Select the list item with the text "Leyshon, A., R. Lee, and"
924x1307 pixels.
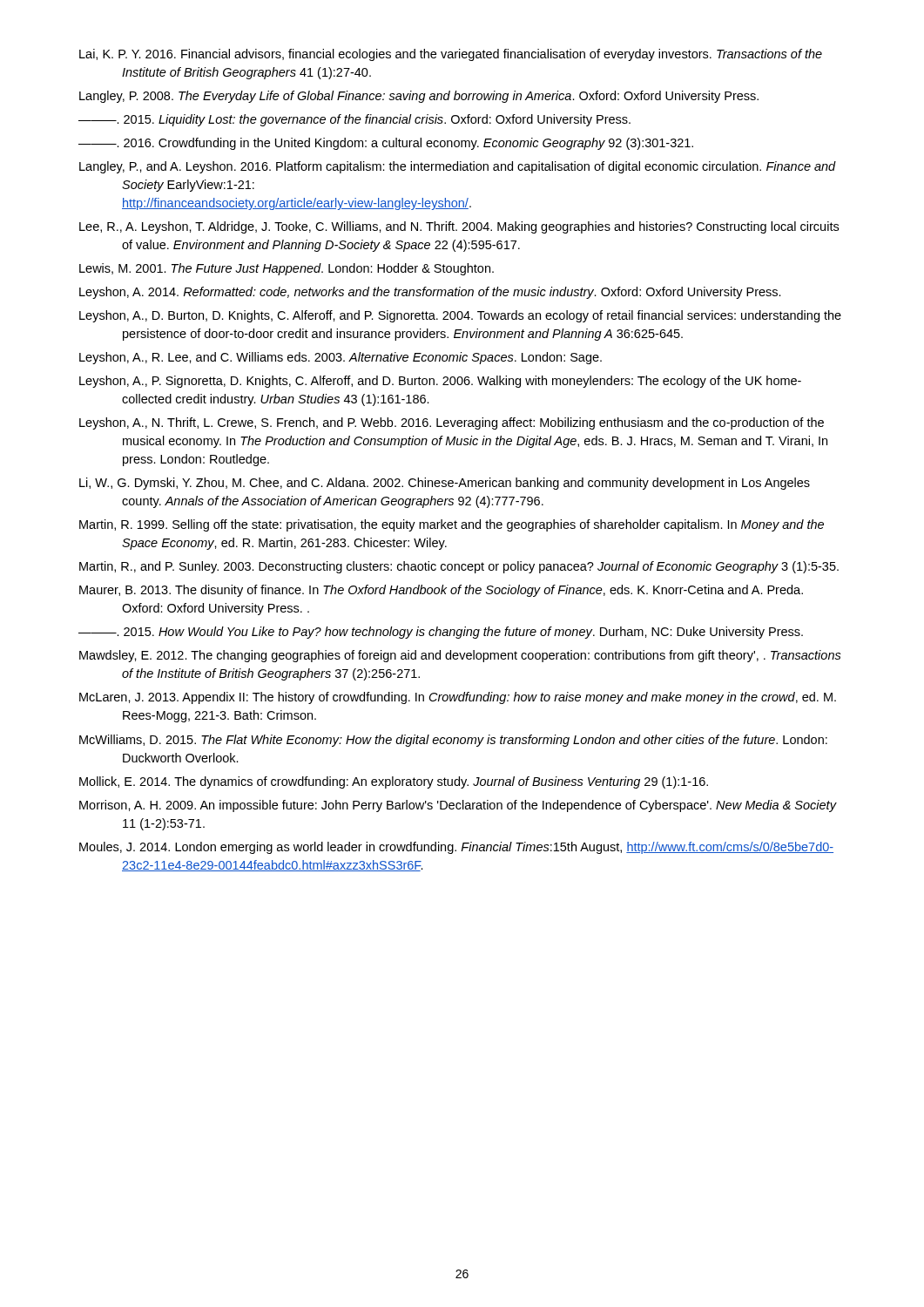341,357
